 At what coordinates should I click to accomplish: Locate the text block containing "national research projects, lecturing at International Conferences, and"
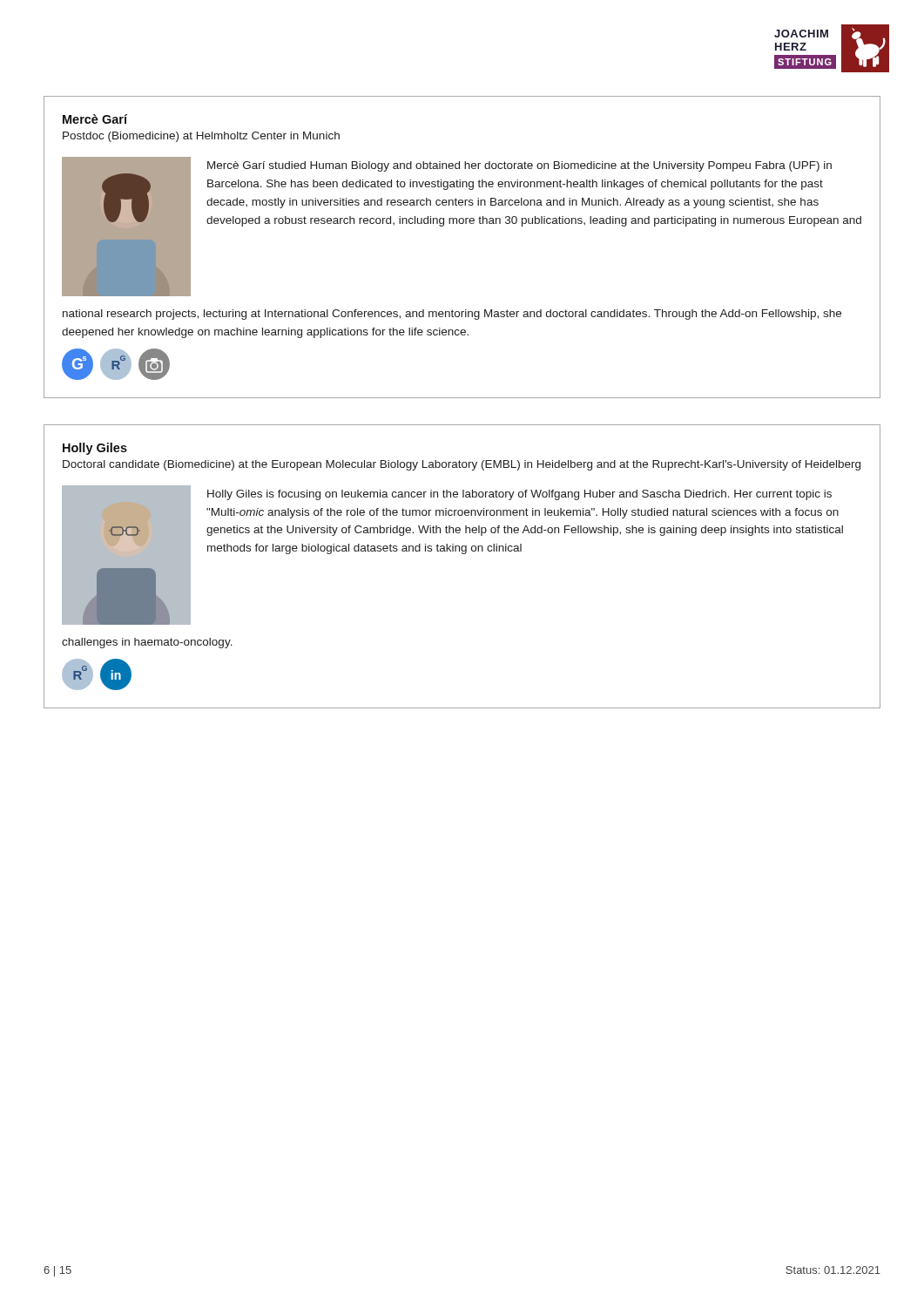click(x=452, y=322)
